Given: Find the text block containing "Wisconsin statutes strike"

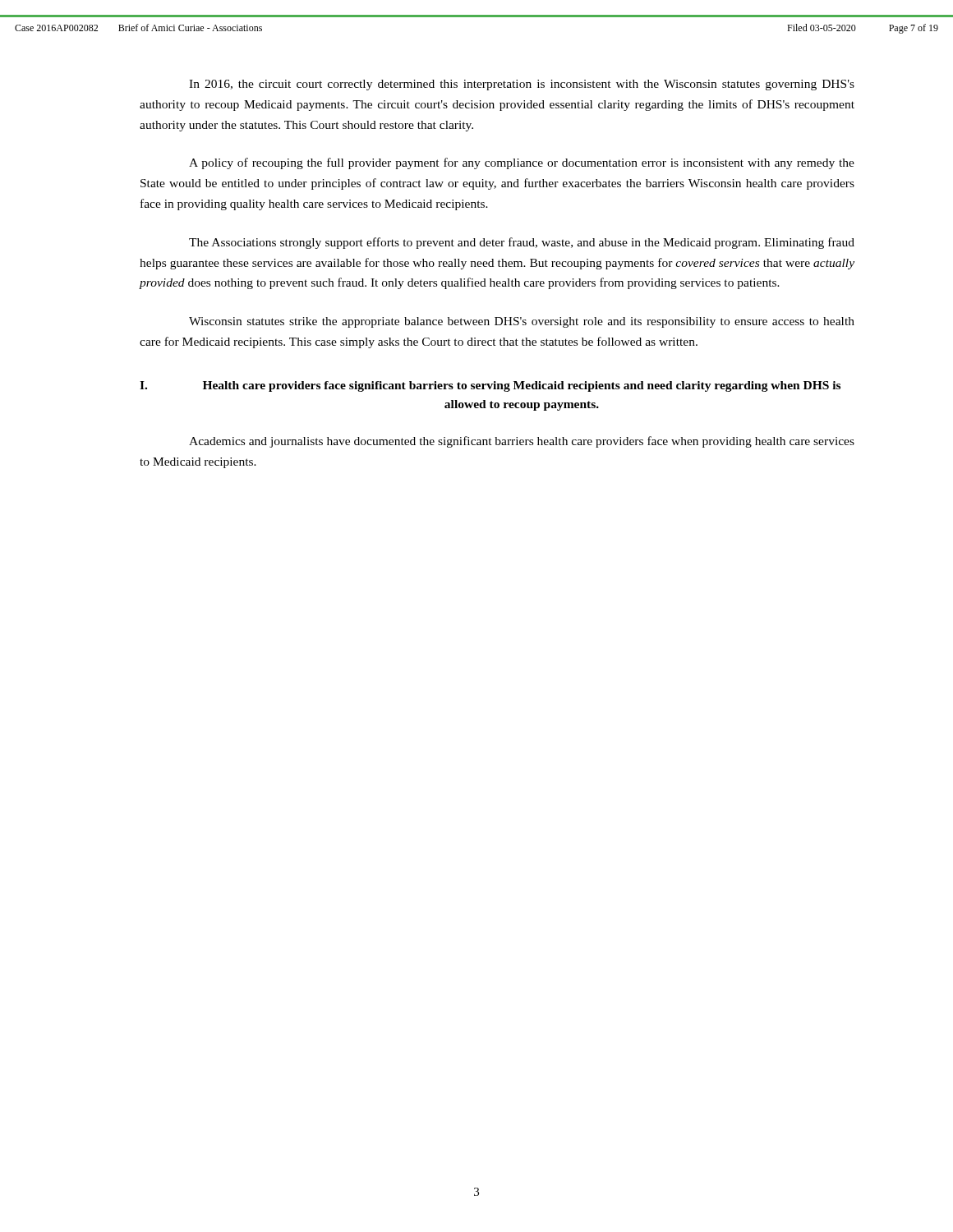Looking at the screenshot, I should pyautogui.click(x=497, y=331).
